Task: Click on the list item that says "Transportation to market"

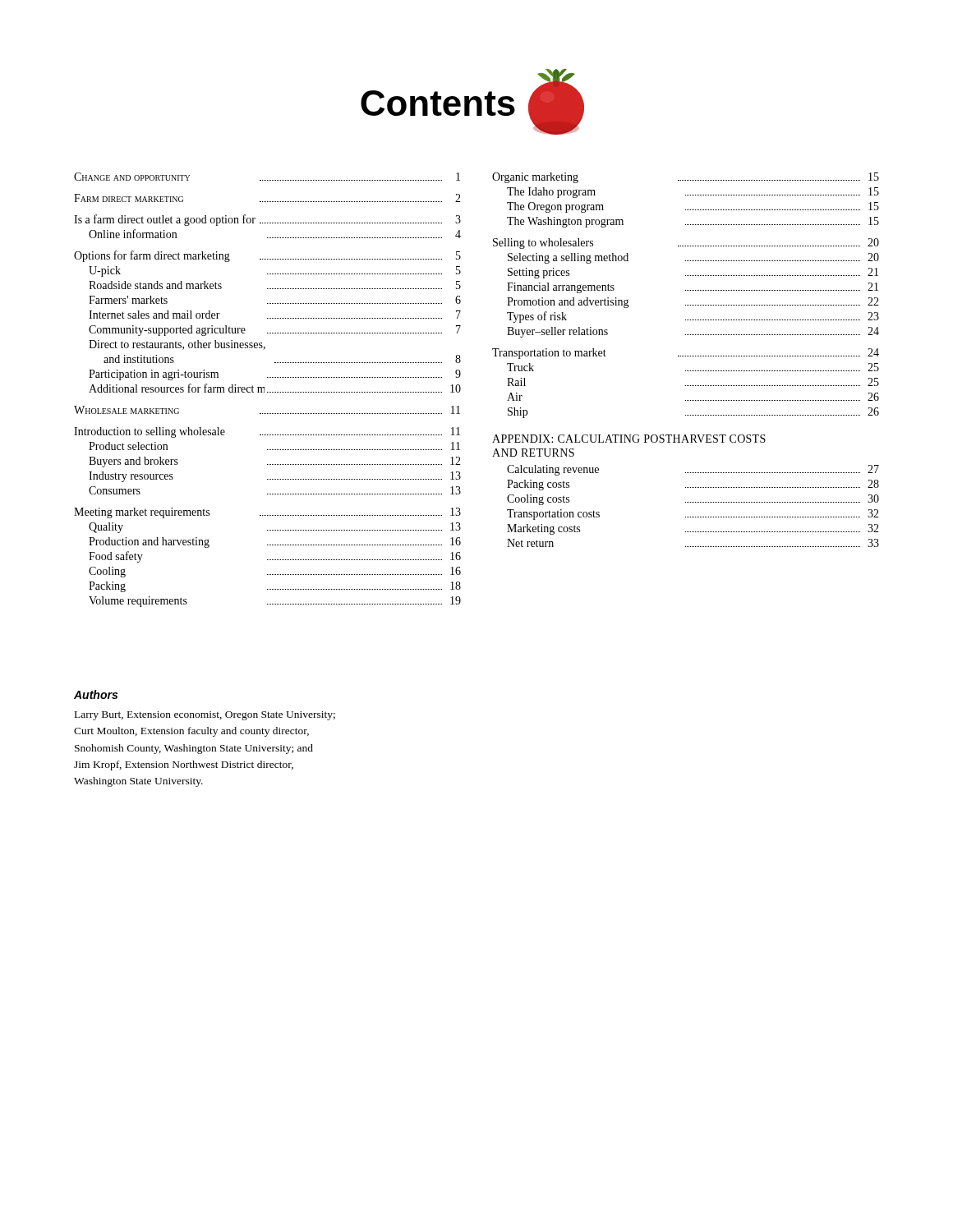Action: click(686, 353)
